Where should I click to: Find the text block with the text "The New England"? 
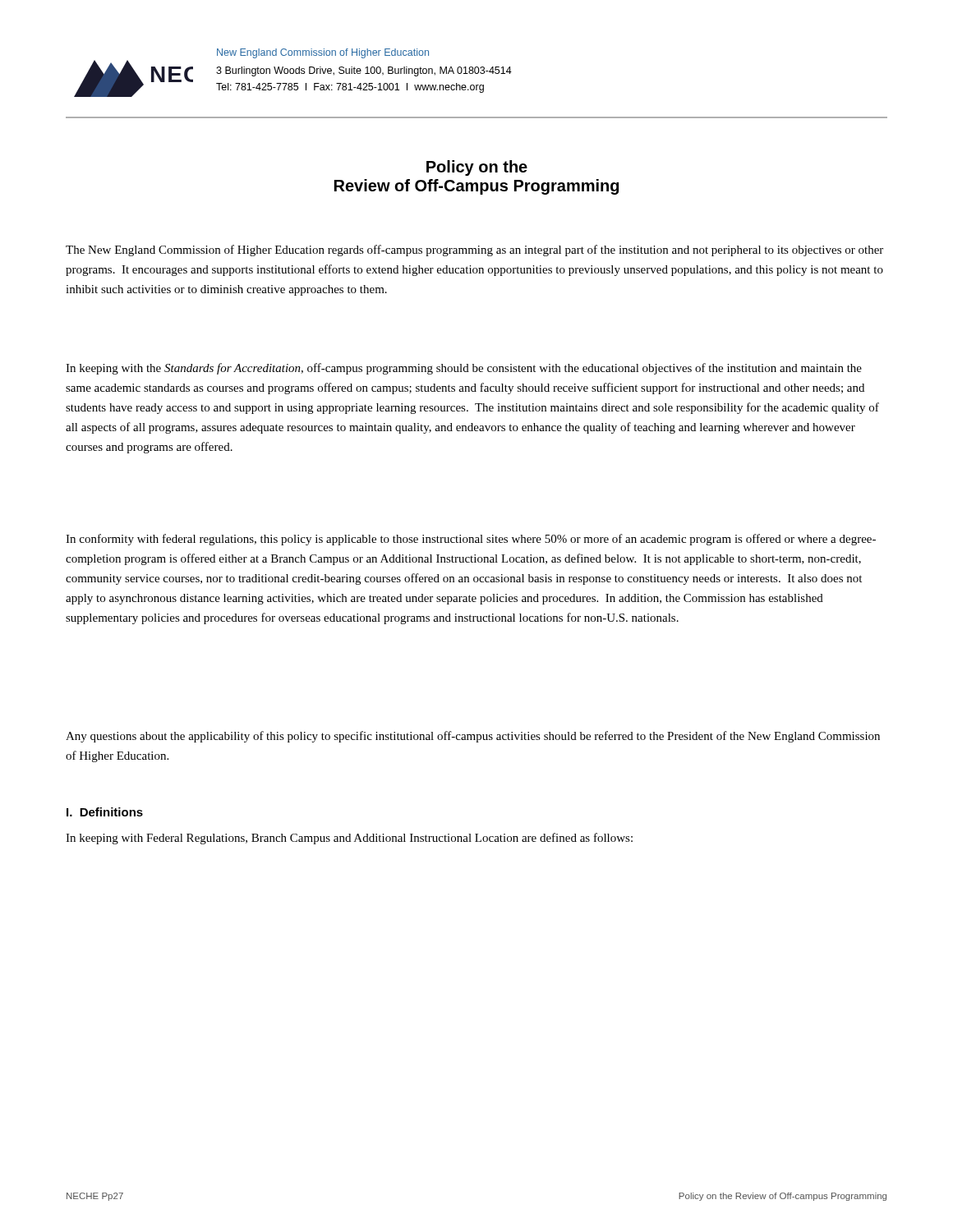tap(475, 269)
